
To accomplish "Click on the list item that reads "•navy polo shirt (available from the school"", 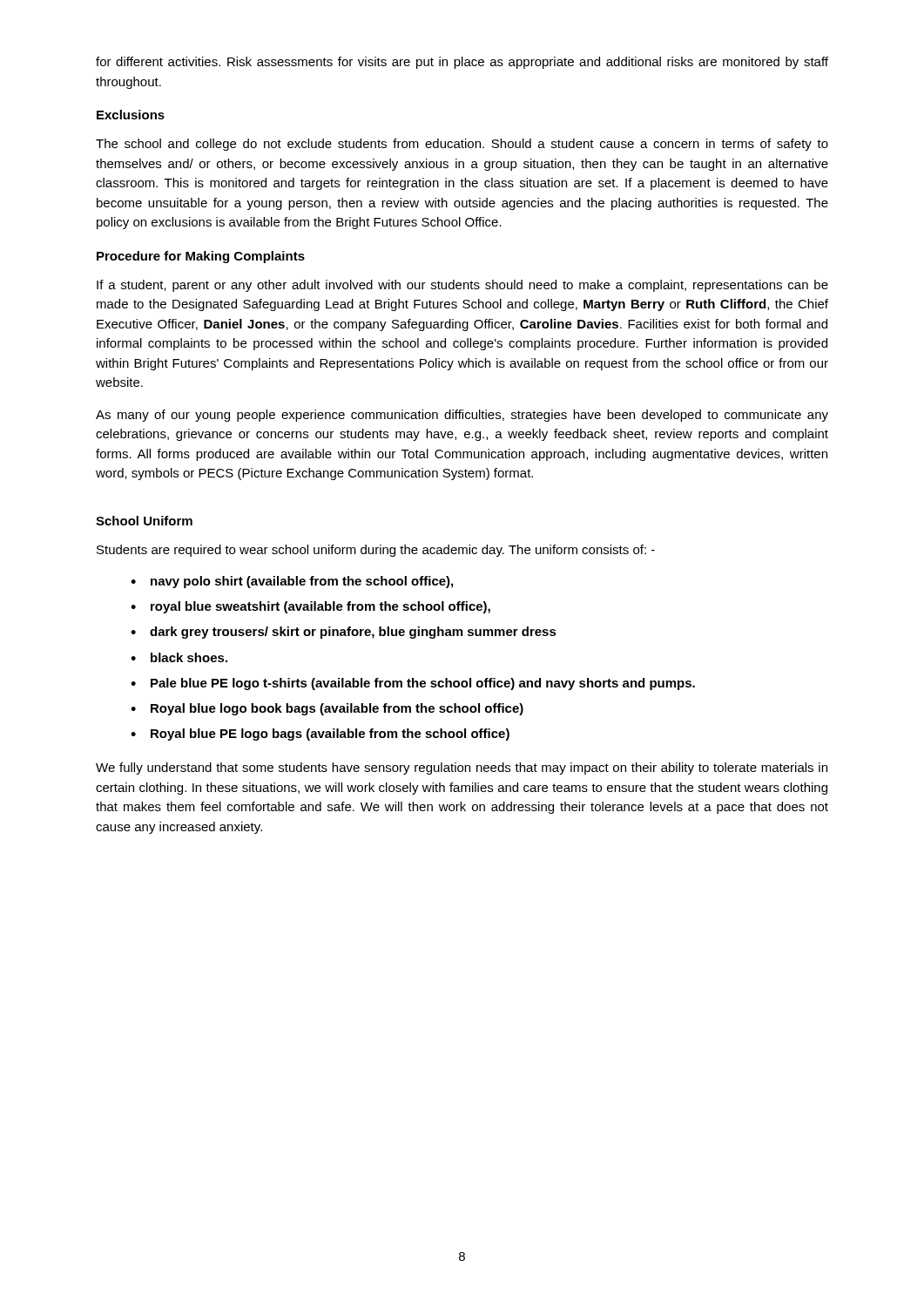I will point(292,583).
